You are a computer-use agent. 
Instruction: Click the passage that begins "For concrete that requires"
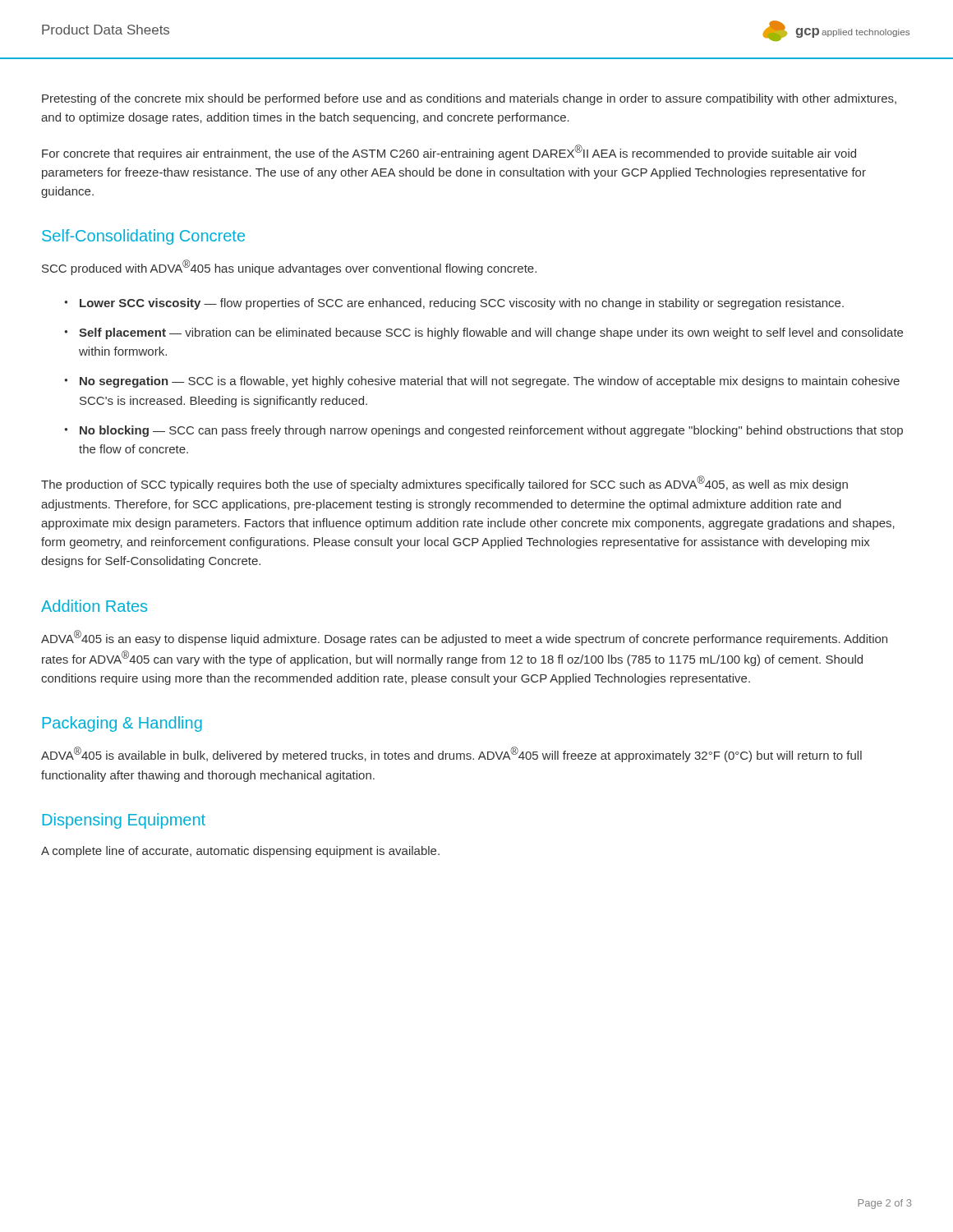(x=453, y=171)
